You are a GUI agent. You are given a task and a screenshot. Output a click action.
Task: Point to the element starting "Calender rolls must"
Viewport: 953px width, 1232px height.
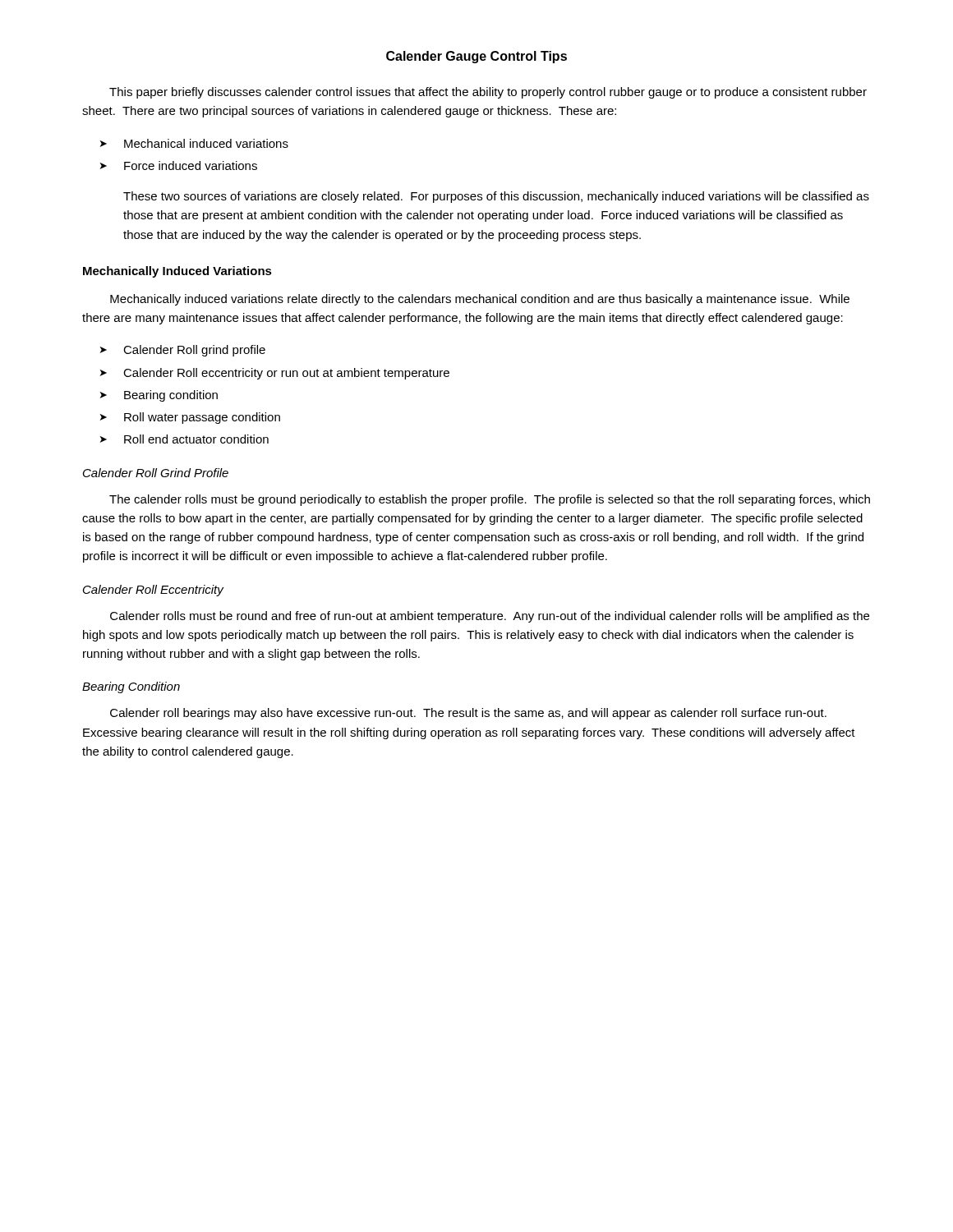point(476,634)
